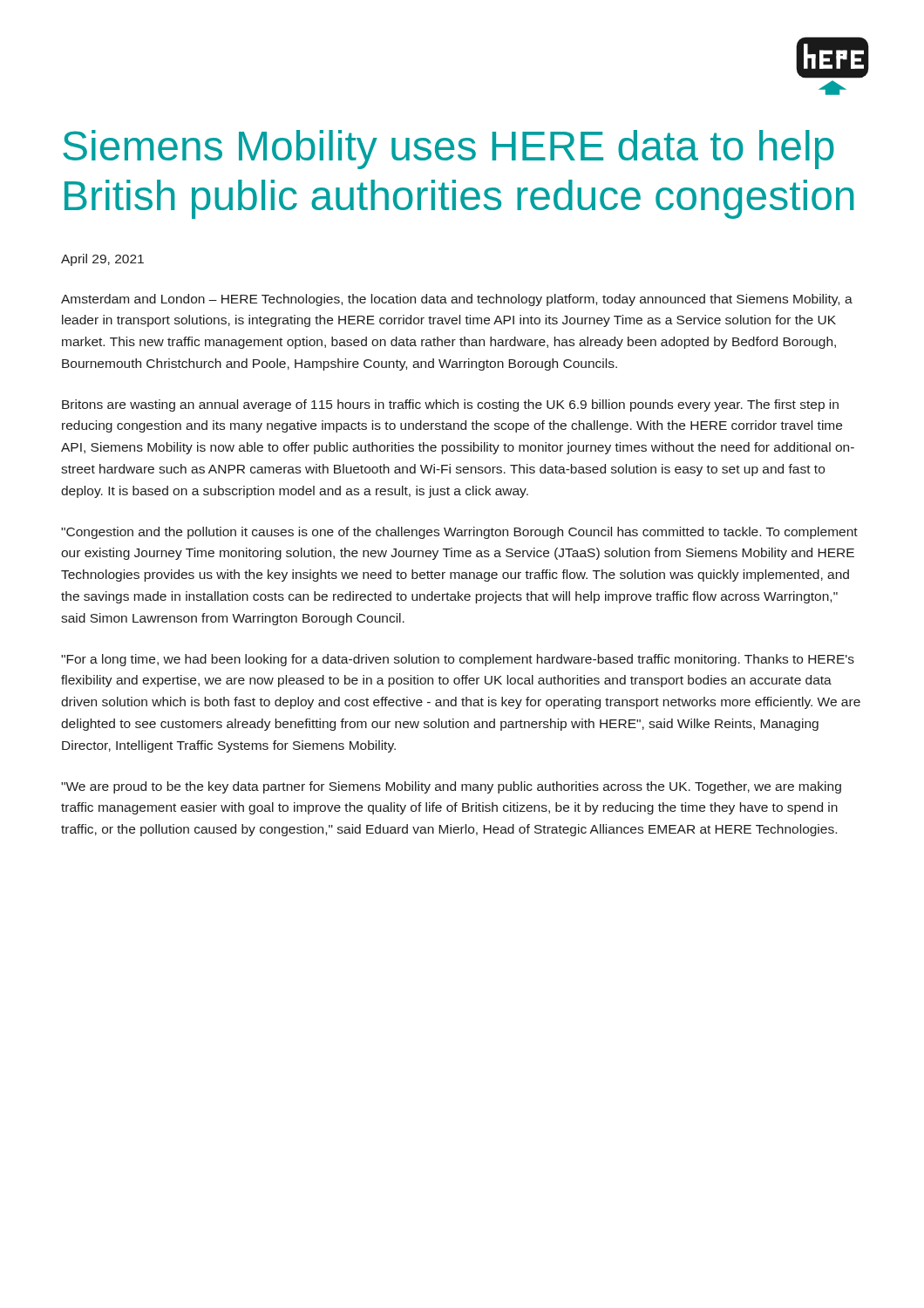This screenshot has height=1308, width=924.
Task: Click the title that begins "Siemens Mobility uses"
Action: [462, 171]
